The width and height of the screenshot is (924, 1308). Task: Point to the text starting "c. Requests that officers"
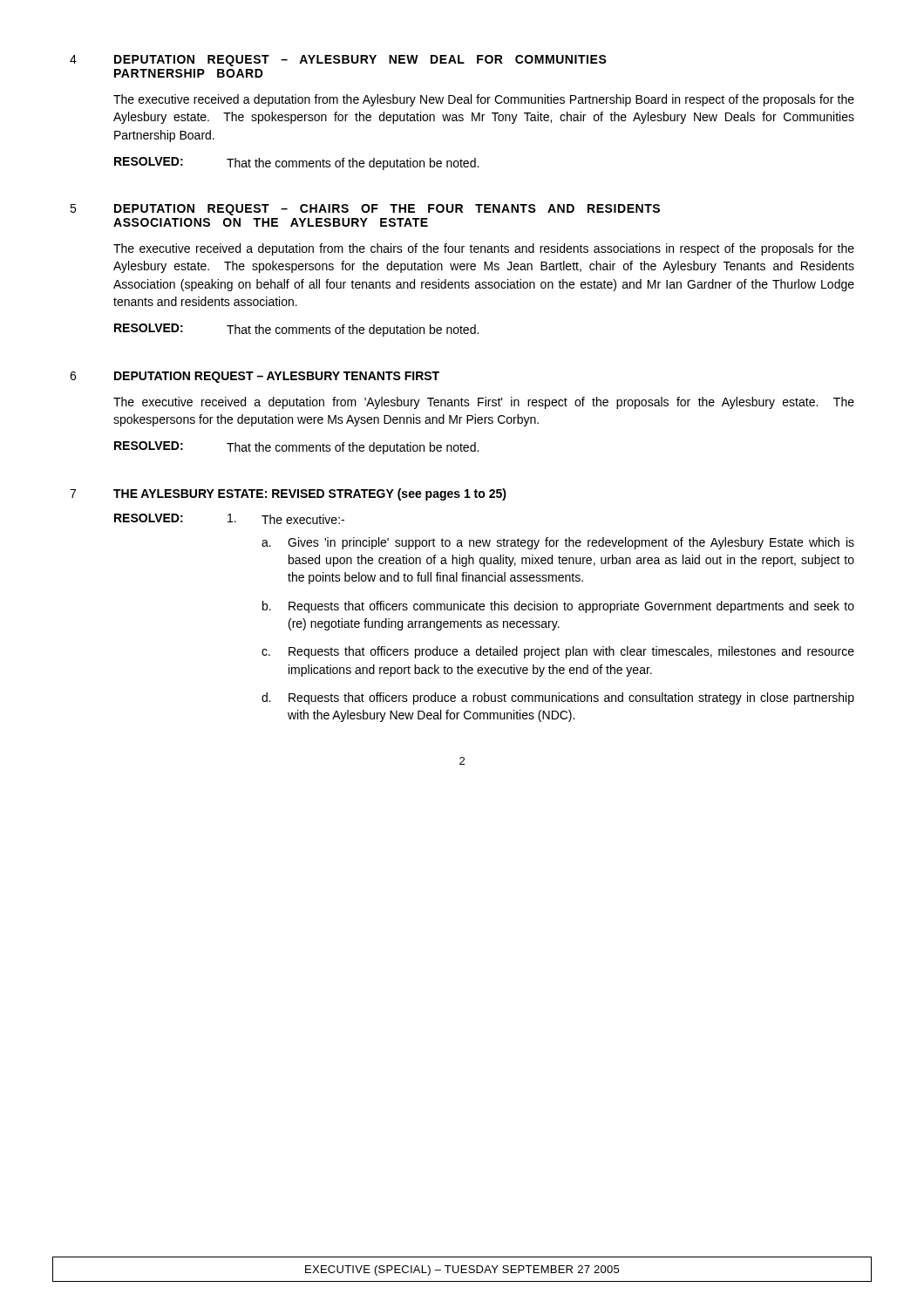tap(558, 661)
